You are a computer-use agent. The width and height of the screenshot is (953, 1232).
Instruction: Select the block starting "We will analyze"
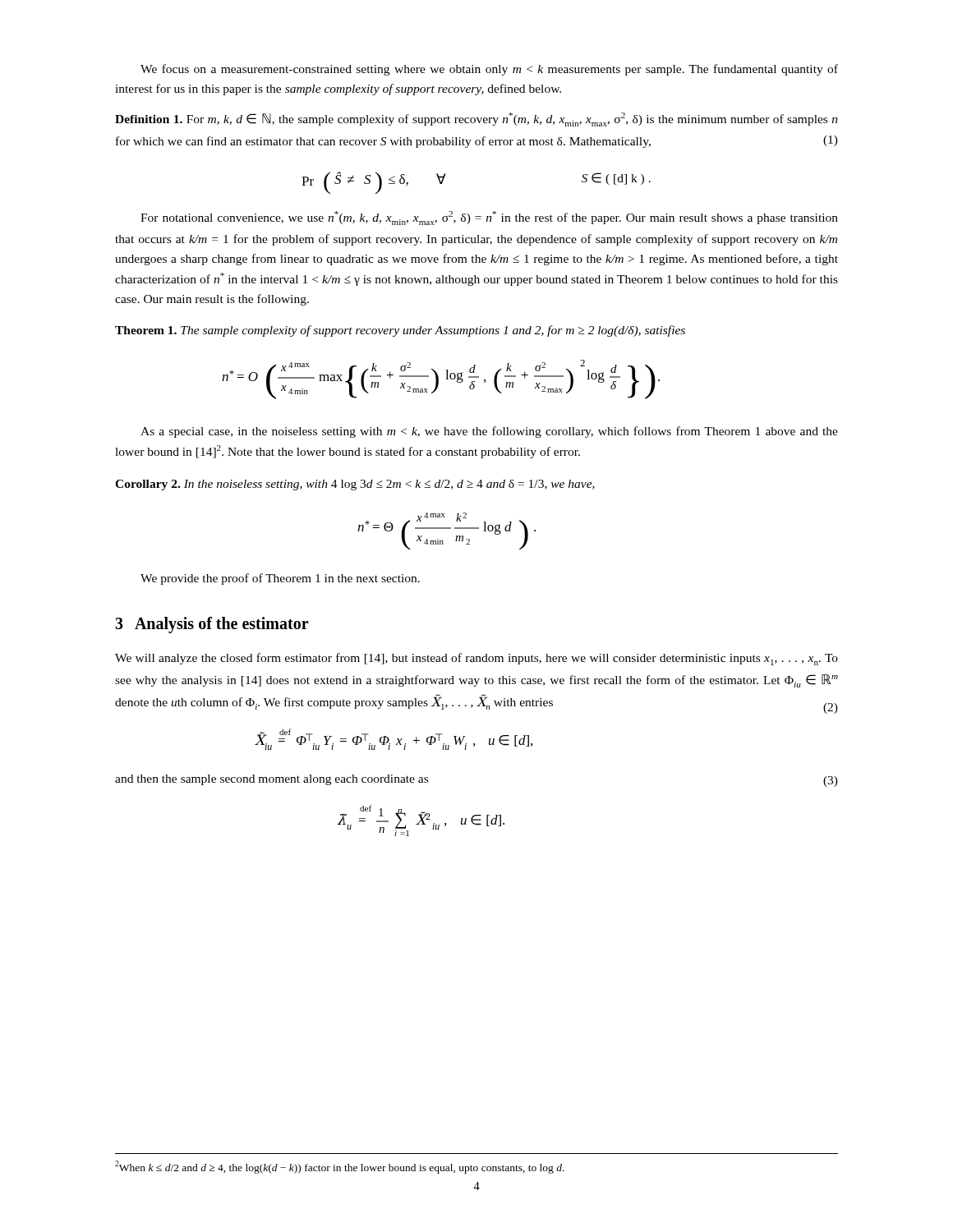(476, 681)
